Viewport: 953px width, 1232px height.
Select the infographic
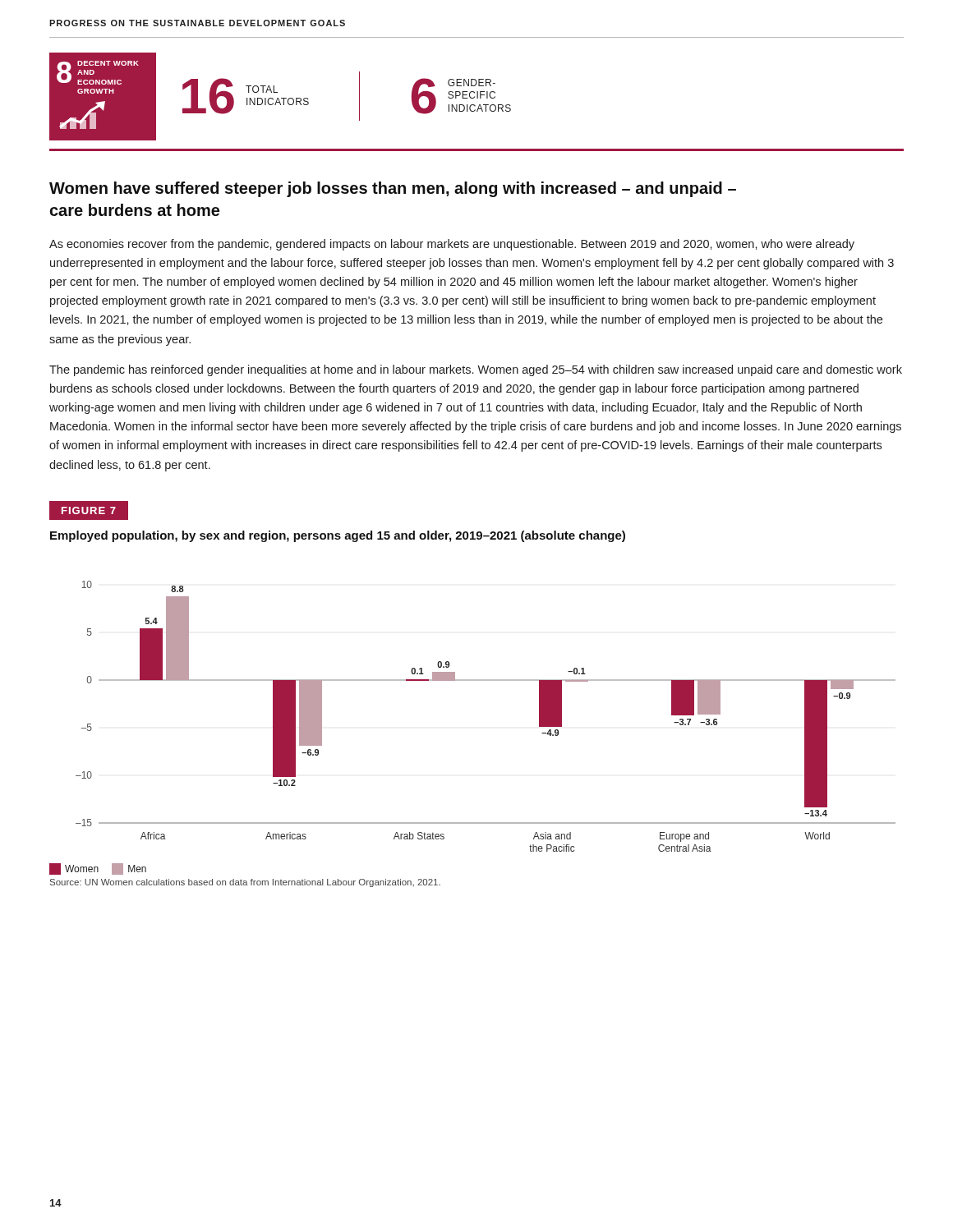476,102
